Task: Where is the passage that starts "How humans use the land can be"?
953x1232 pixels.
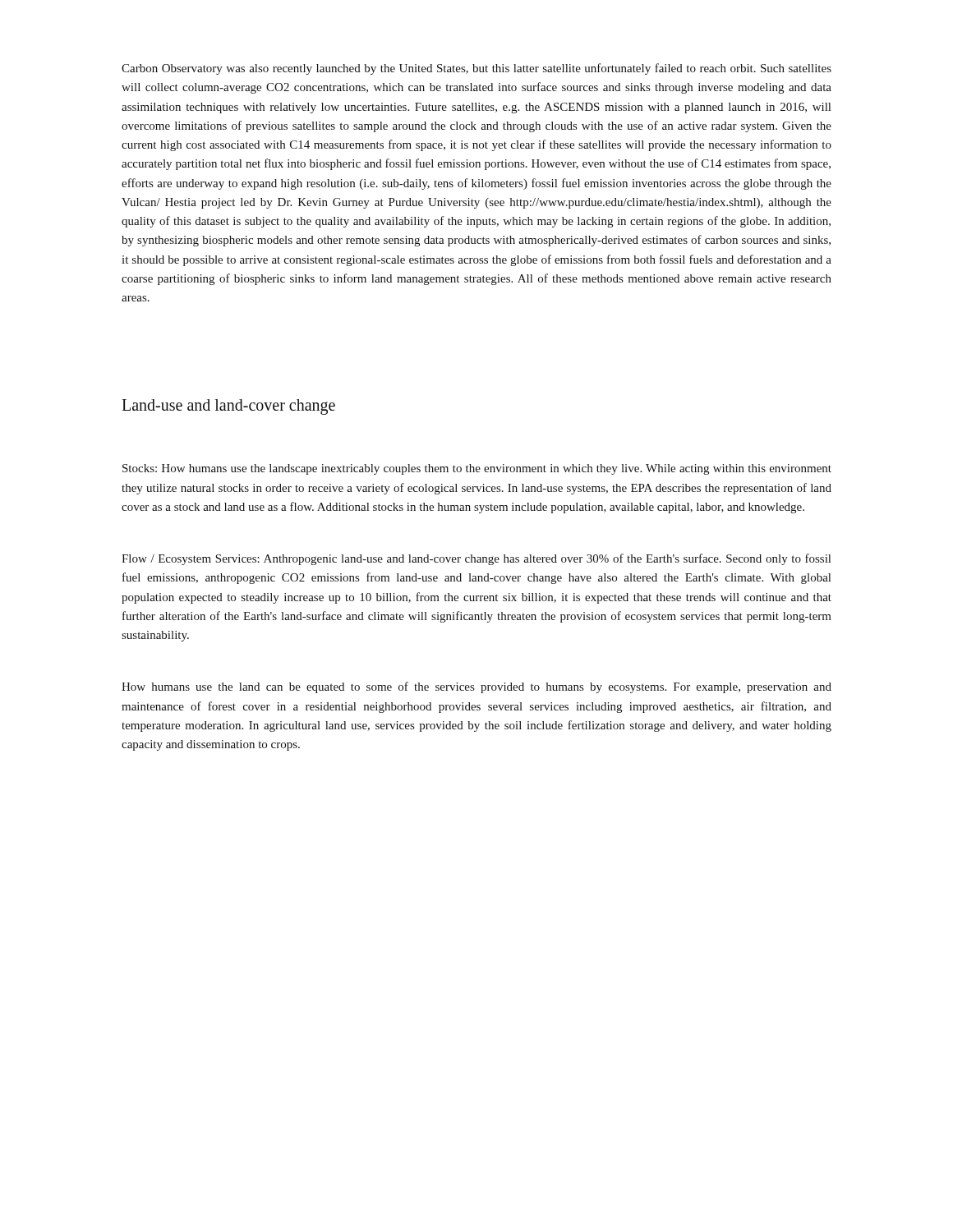Action: 476,715
